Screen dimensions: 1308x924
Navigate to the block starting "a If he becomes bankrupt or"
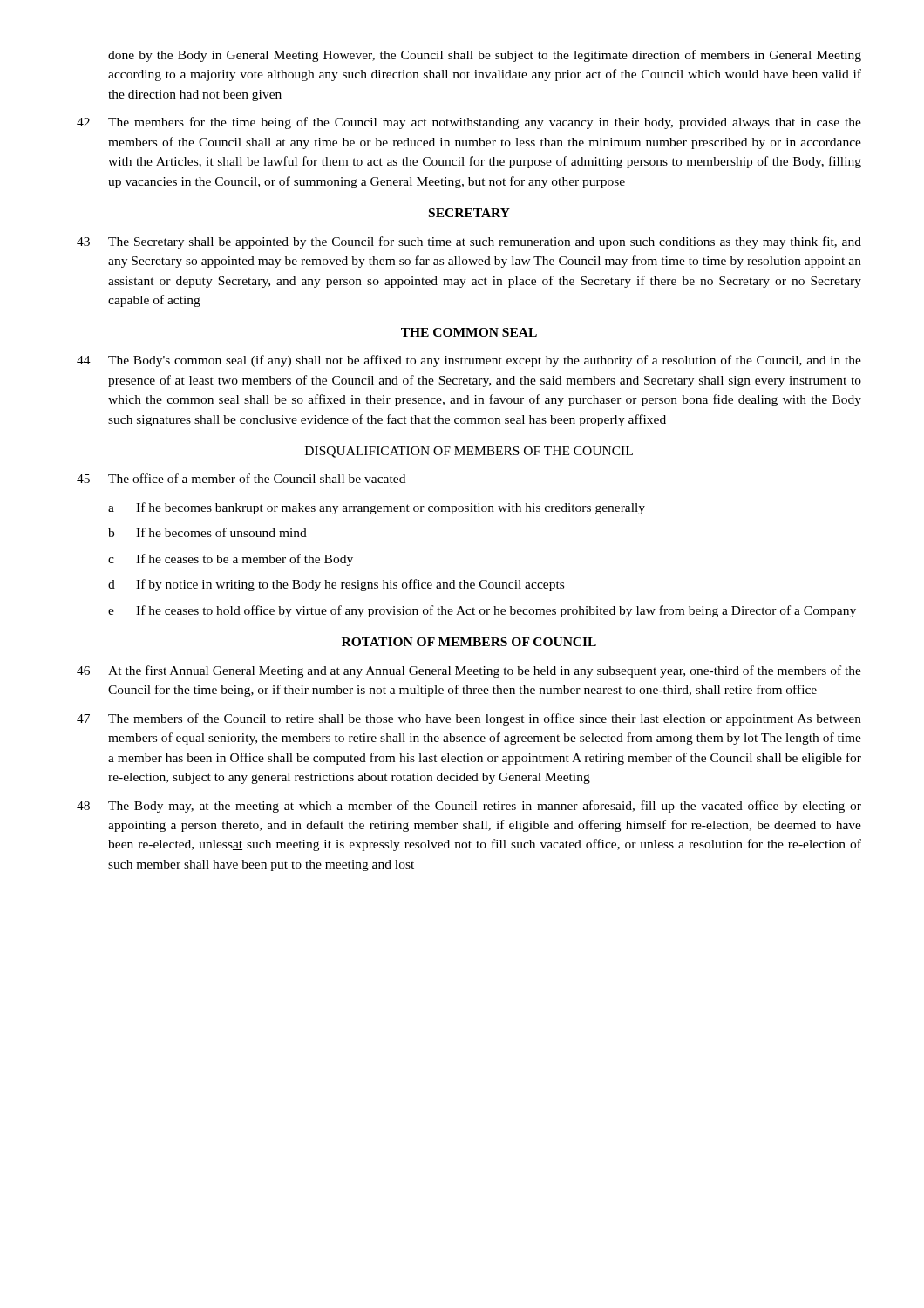pos(485,508)
